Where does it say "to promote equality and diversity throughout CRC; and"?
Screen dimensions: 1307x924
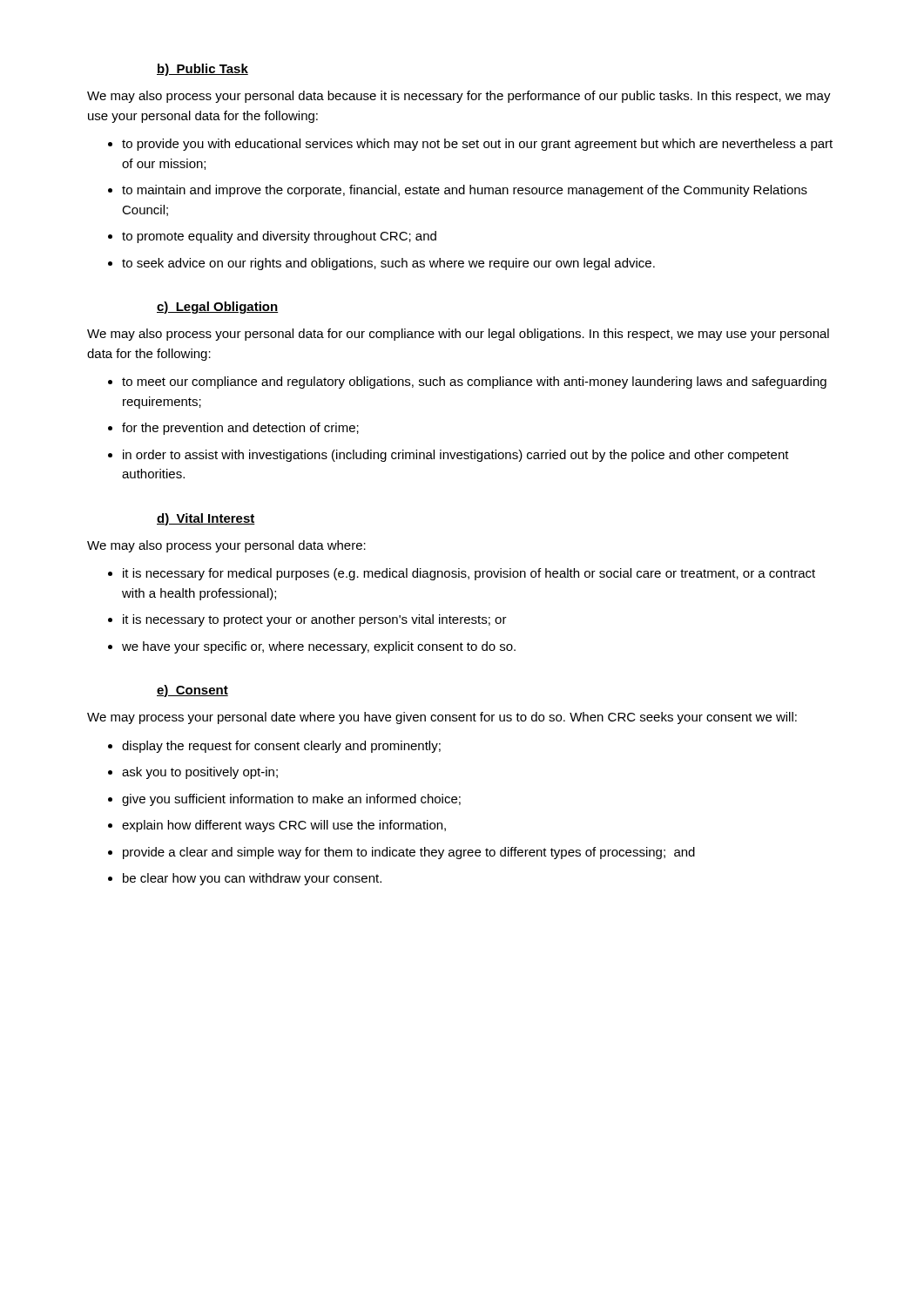[280, 236]
